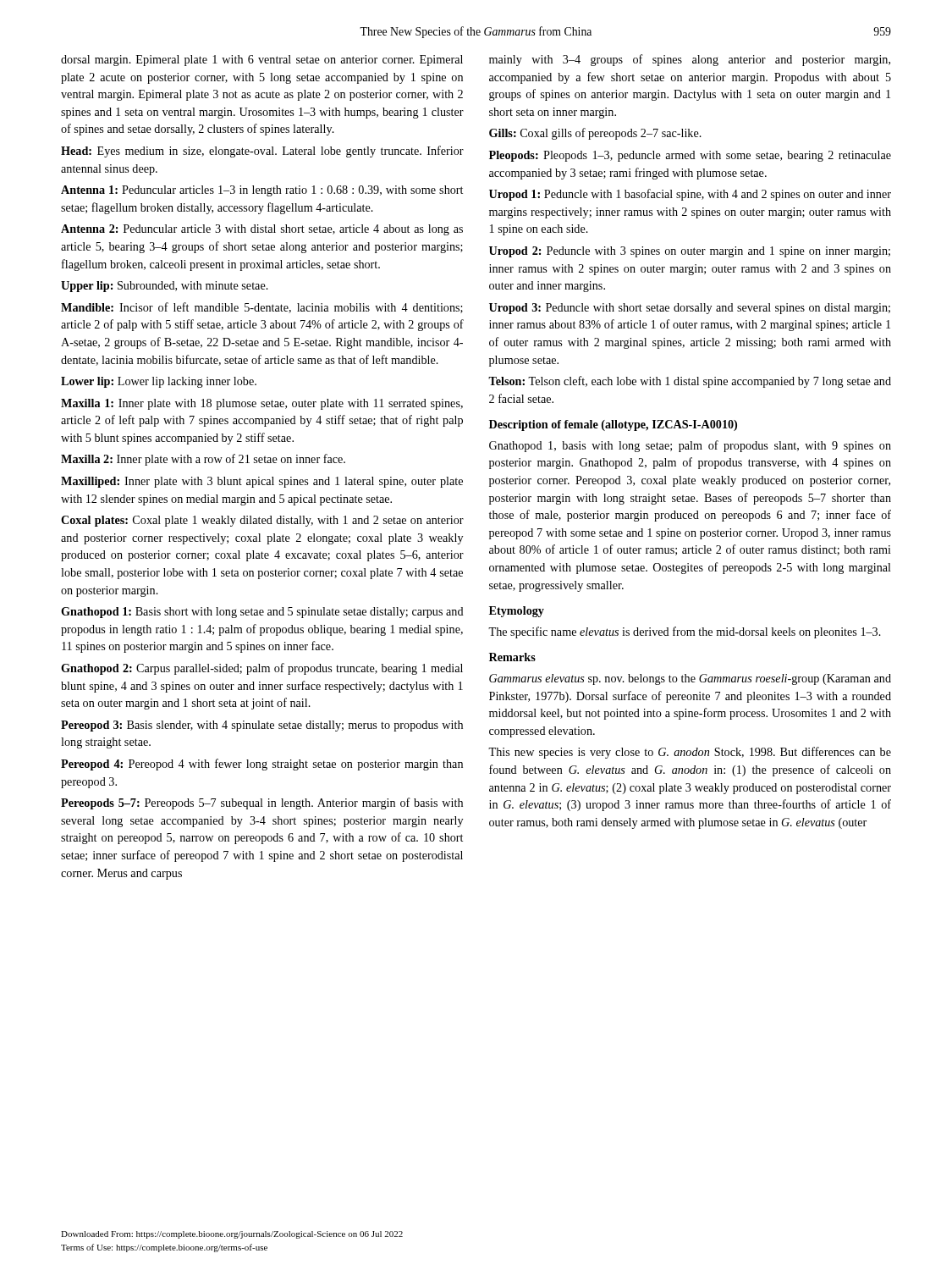Navigate to the block starting "Description of female (allotype, IZCAS-I-A0010)"
Viewport: 952px width, 1270px height.
613,424
